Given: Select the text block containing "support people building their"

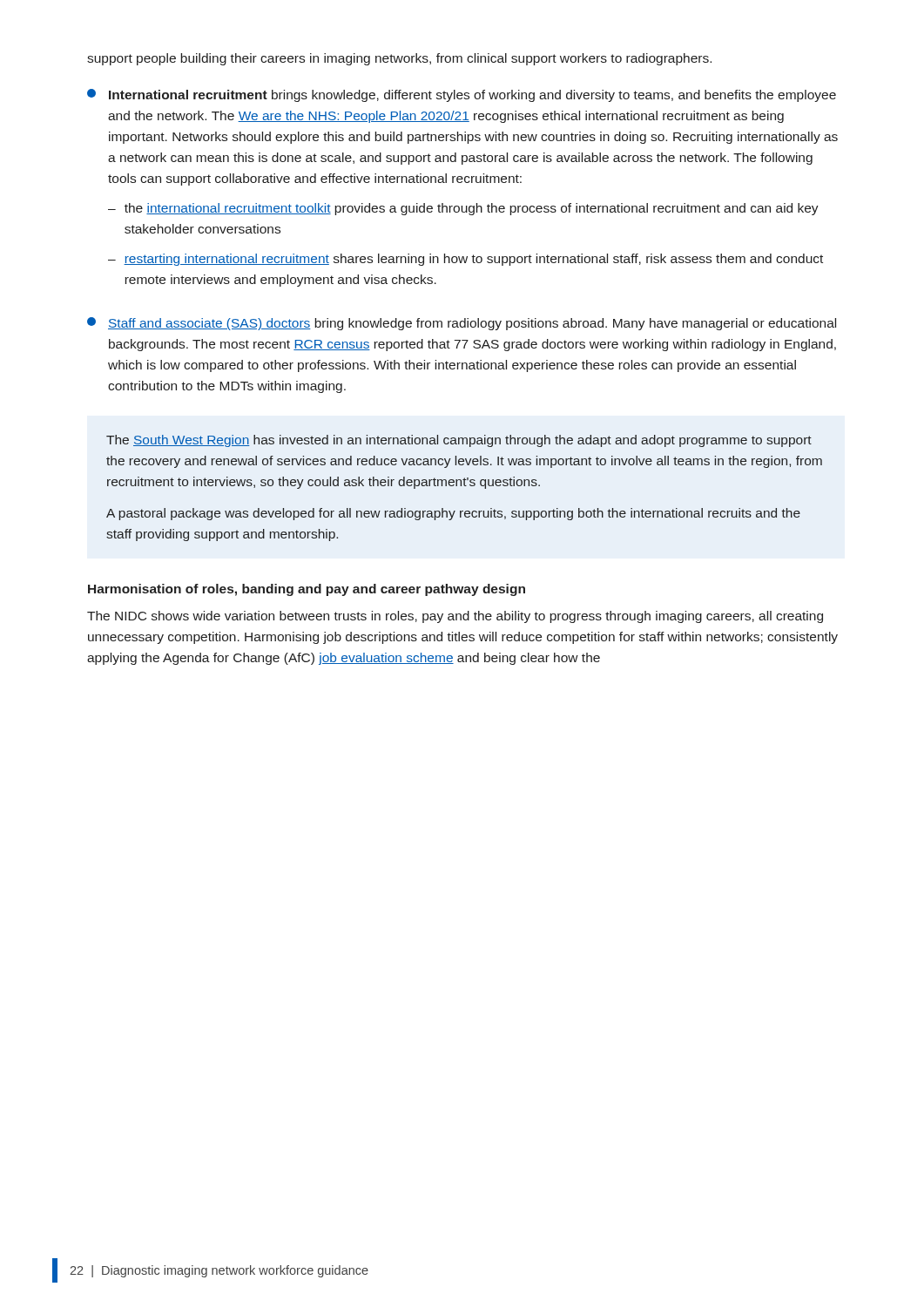Looking at the screenshot, I should click(400, 58).
